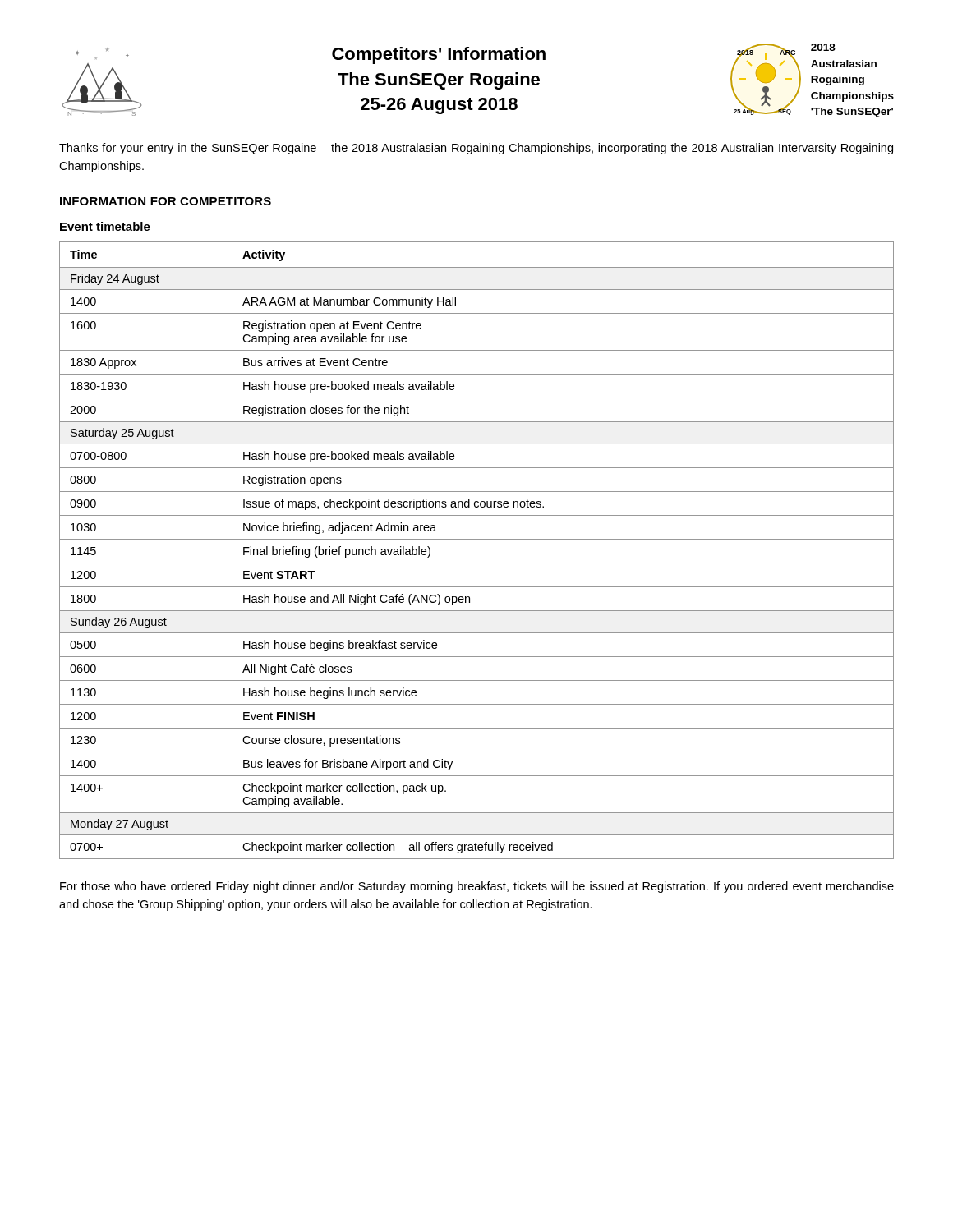Find the text block that reads "For those who have ordered Friday"
The height and width of the screenshot is (1232, 953).
pyautogui.click(x=476, y=895)
